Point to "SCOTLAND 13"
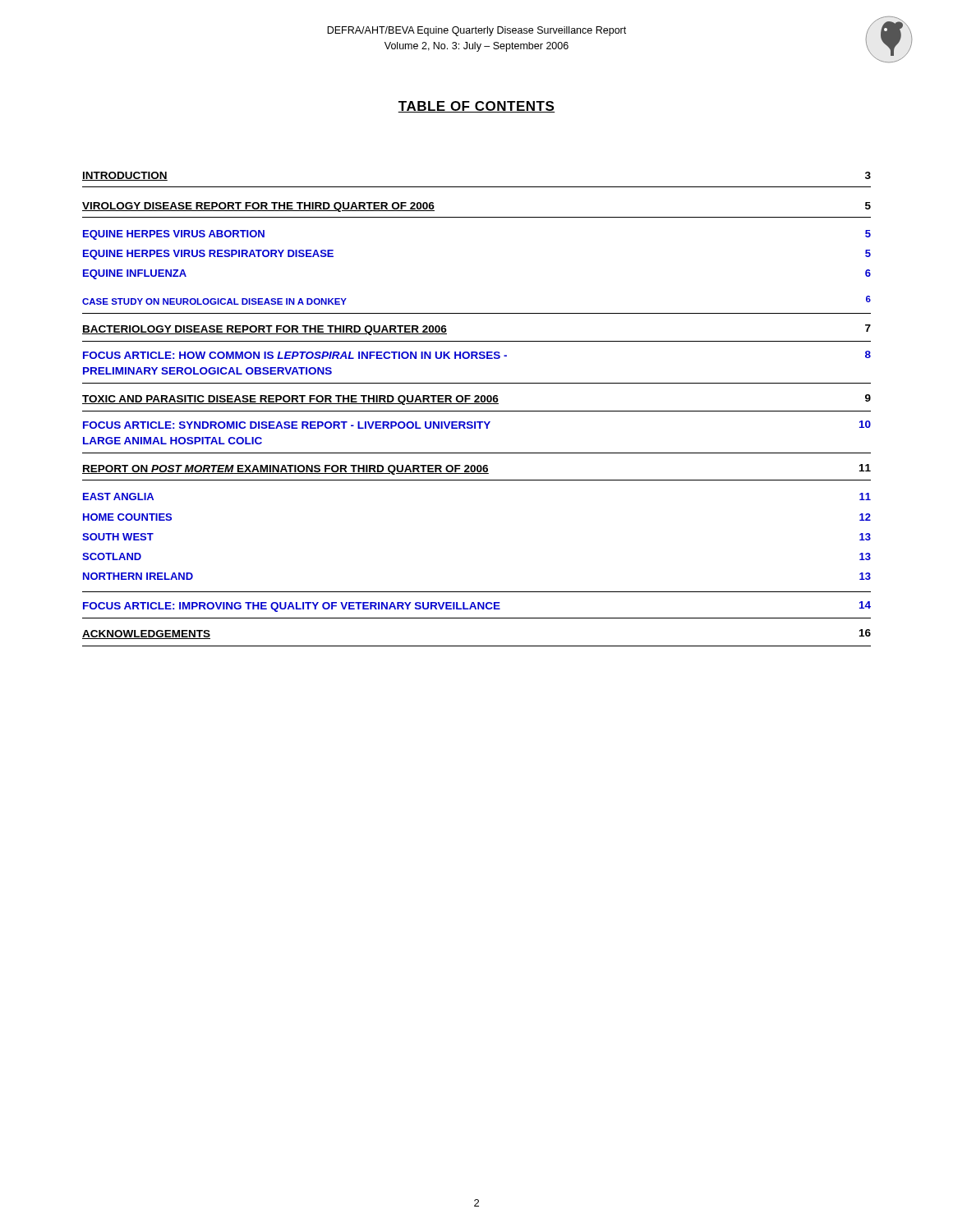The width and height of the screenshot is (953, 1232). (120, 557)
